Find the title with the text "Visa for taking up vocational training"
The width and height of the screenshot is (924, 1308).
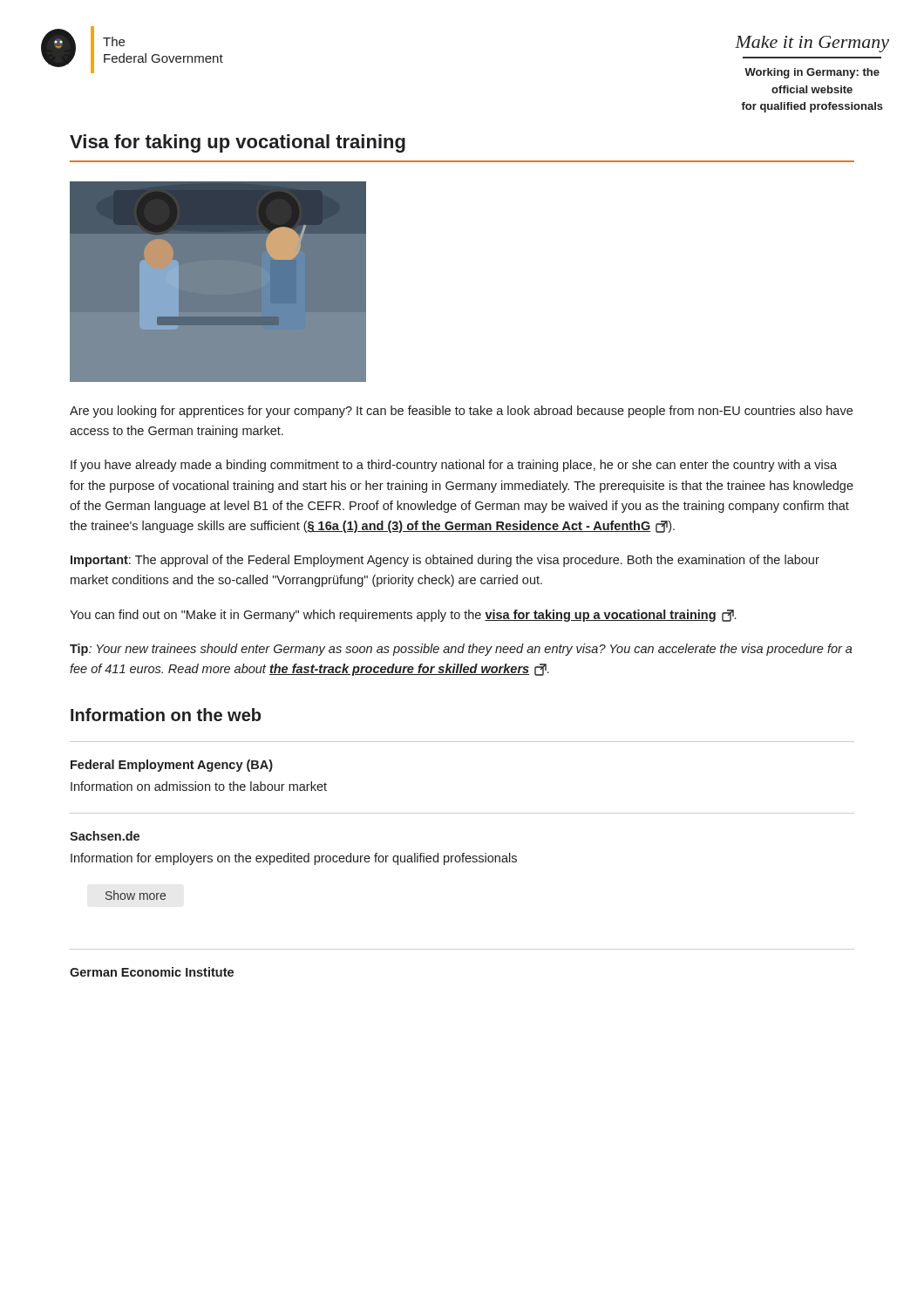[x=238, y=142]
